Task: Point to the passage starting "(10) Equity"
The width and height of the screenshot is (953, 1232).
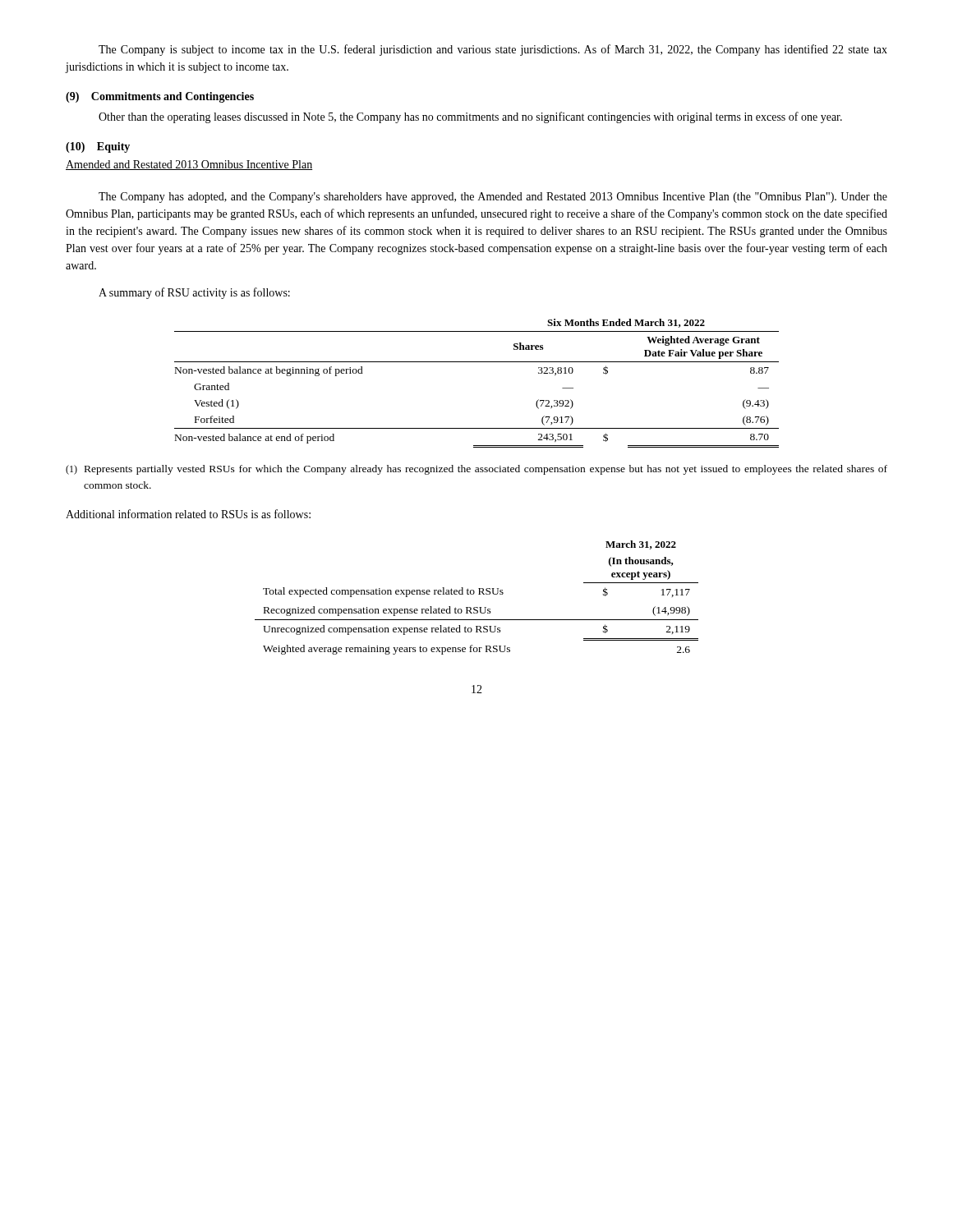Action: (98, 147)
